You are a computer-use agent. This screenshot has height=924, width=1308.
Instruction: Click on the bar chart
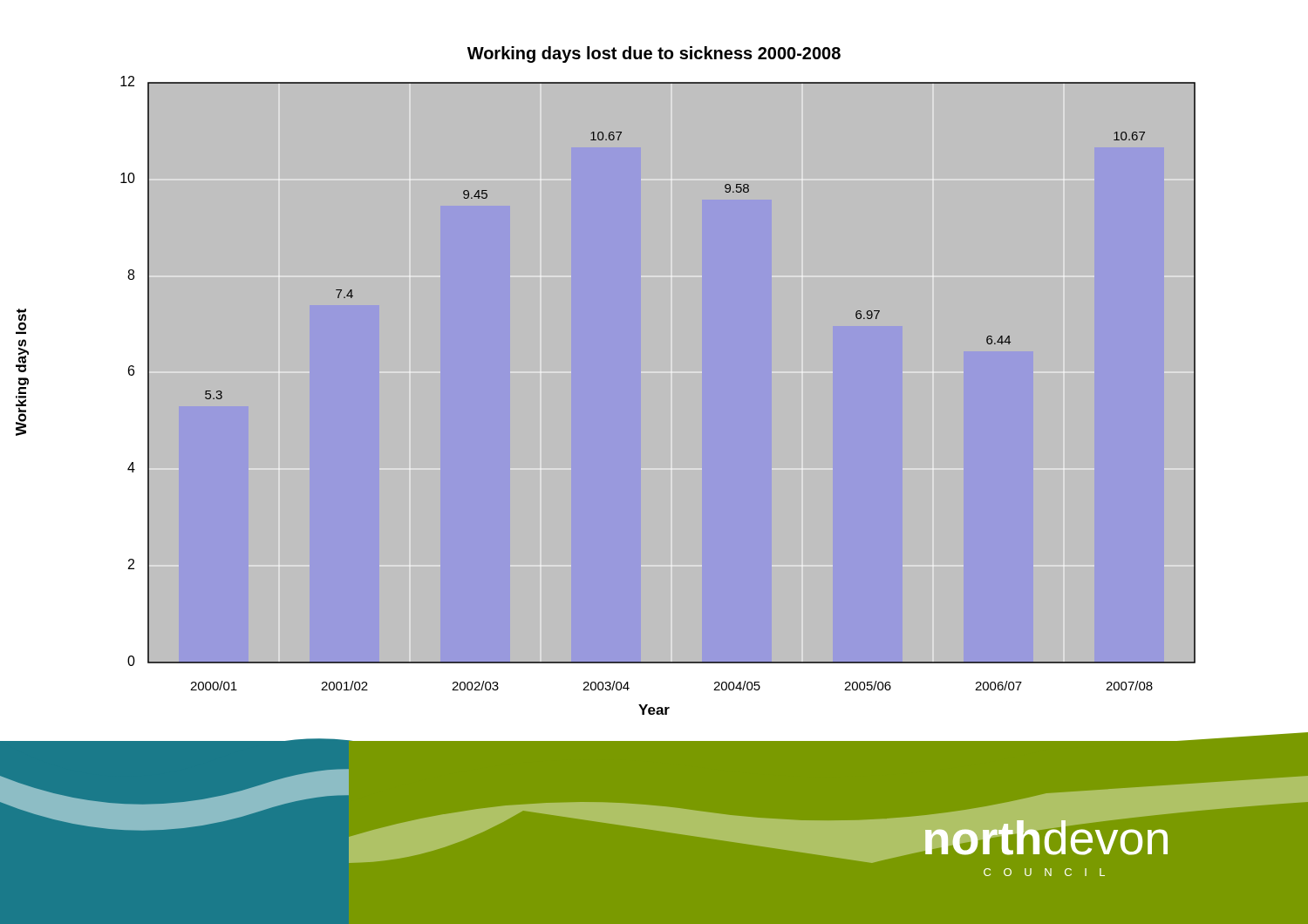click(654, 462)
